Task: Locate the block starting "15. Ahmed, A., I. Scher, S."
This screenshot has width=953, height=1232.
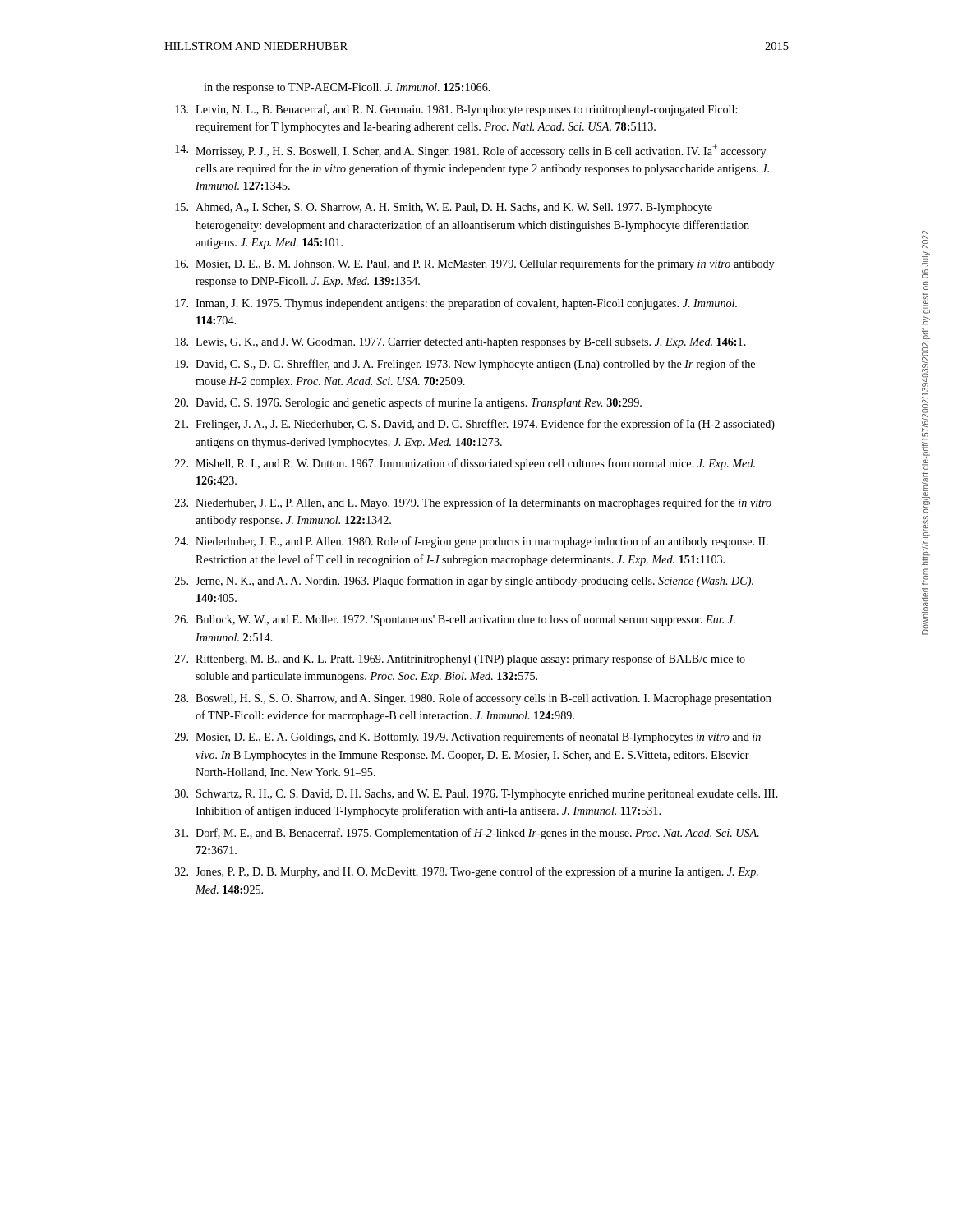Action: coord(472,225)
